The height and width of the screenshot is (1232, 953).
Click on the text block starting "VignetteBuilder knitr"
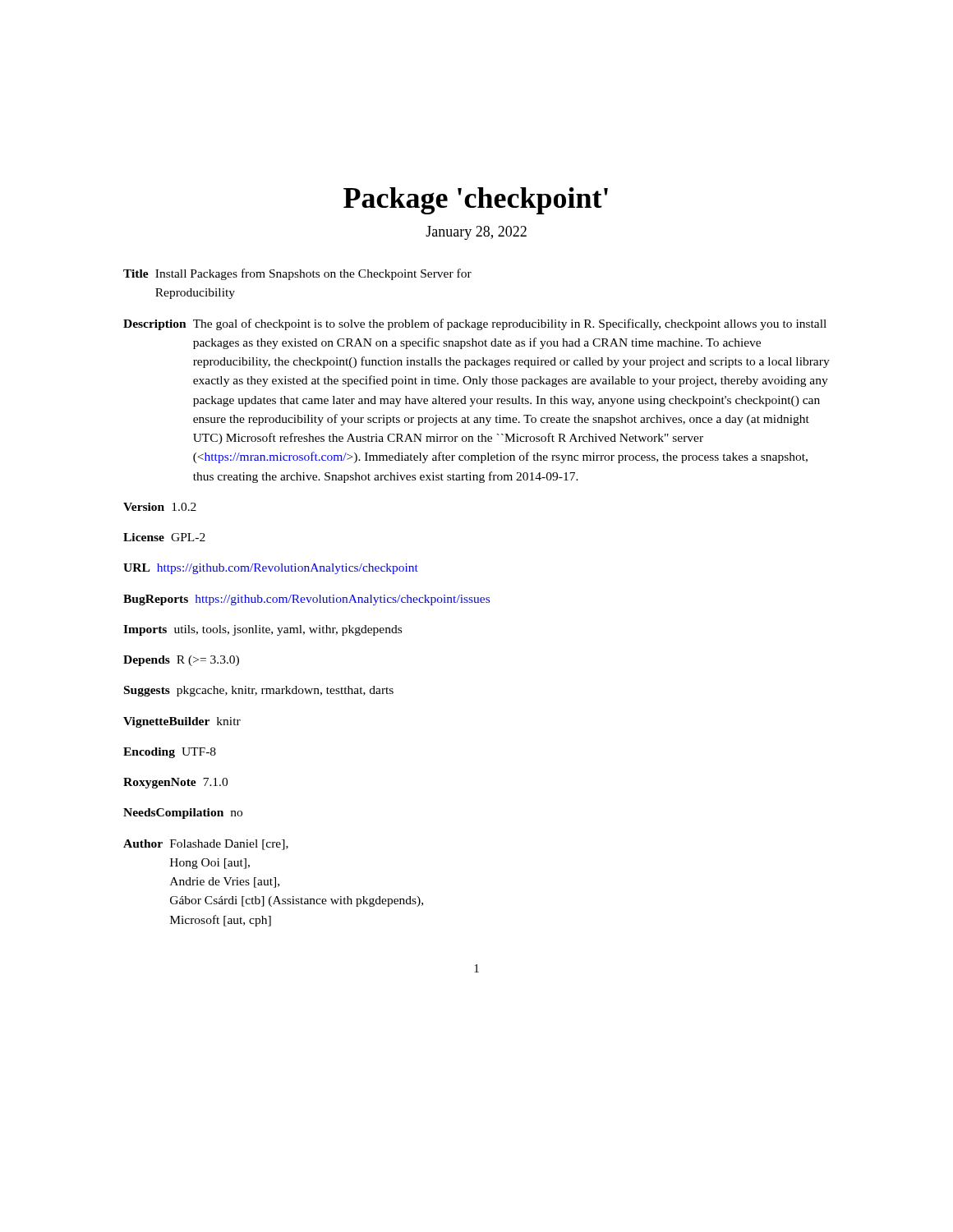click(182, 722)
